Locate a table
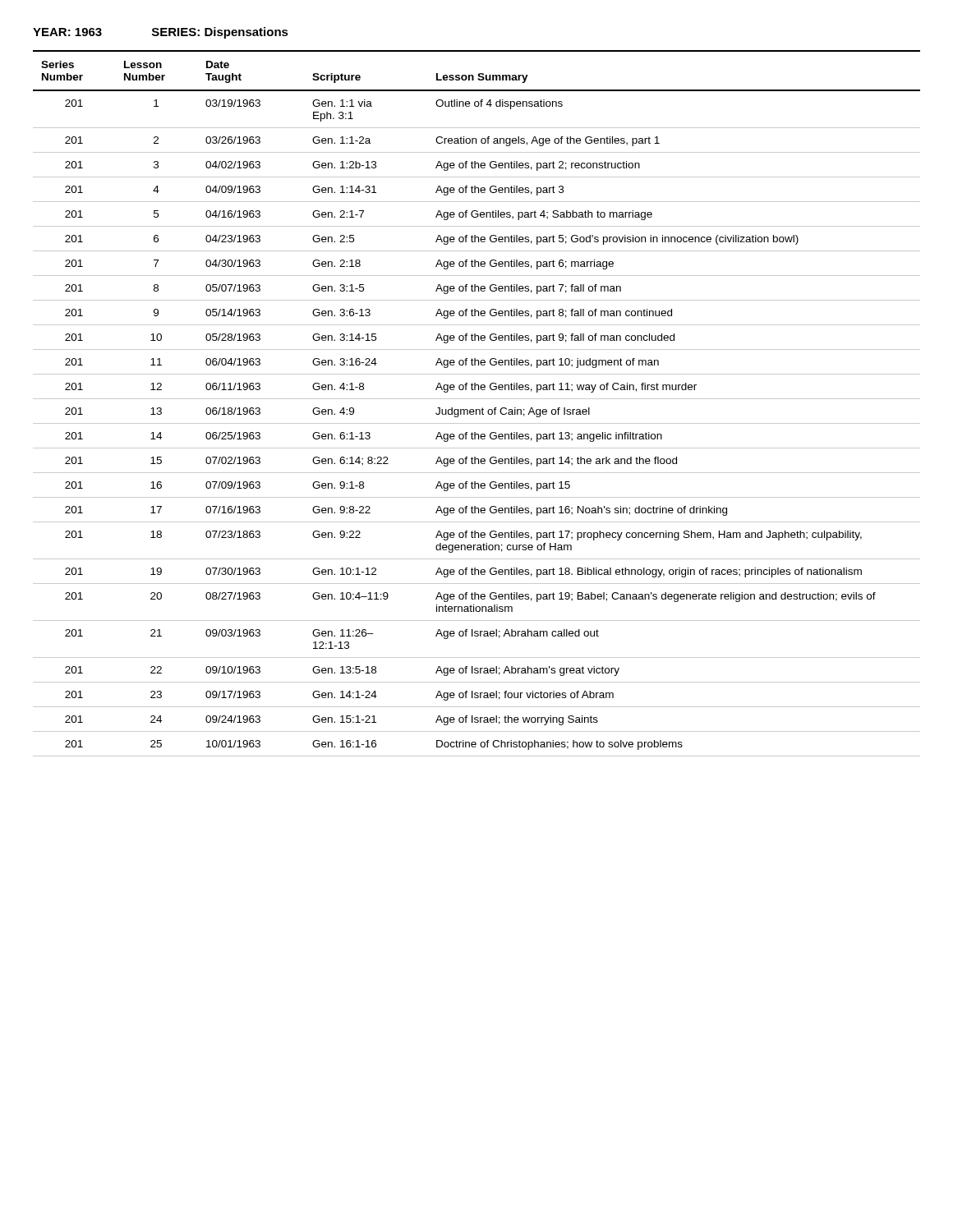The height and width of the screenshot is (1232, 953). (x=476, y=403)
